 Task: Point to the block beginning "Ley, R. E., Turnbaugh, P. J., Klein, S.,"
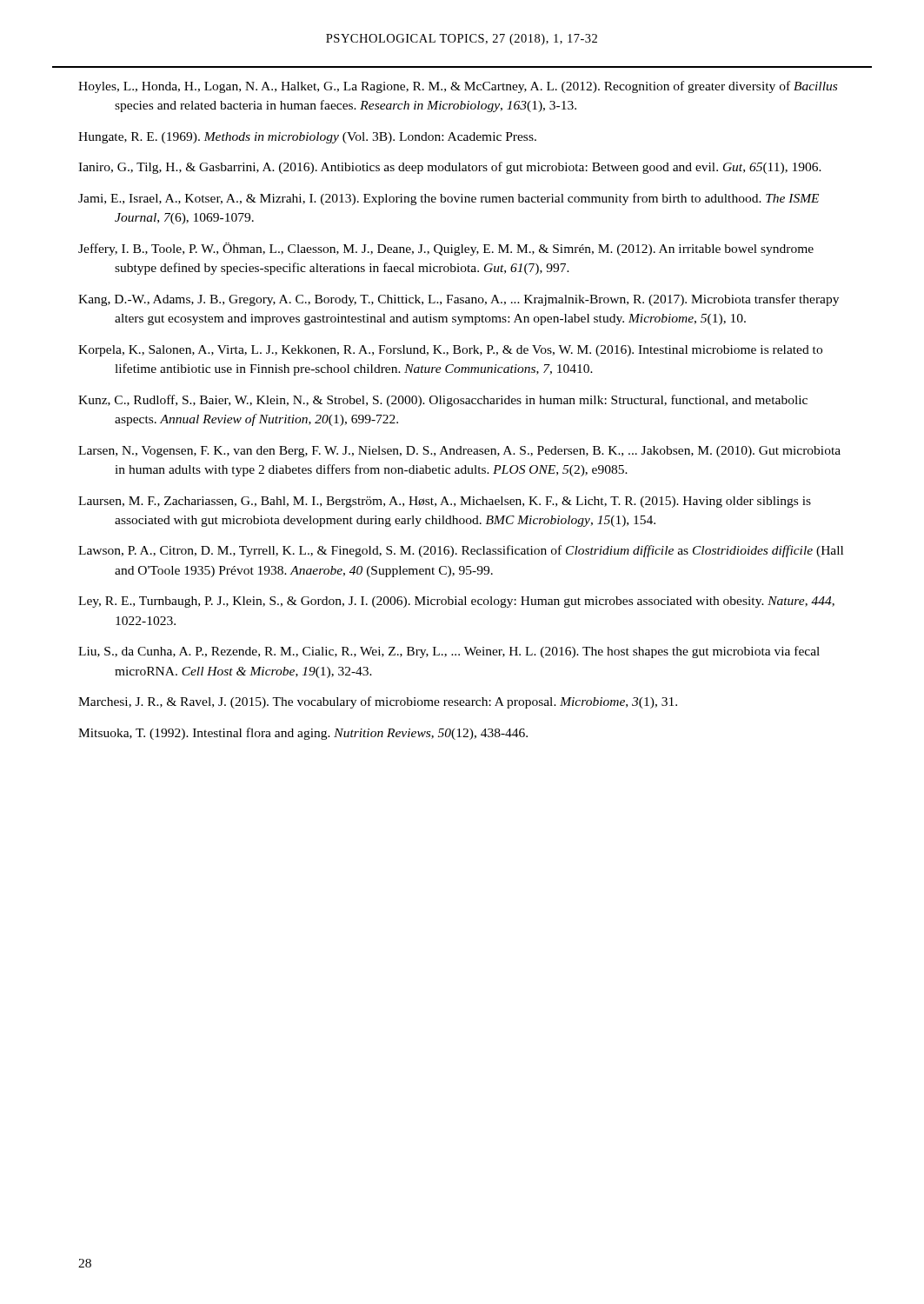pyautogui.click(x=457, y=610)
